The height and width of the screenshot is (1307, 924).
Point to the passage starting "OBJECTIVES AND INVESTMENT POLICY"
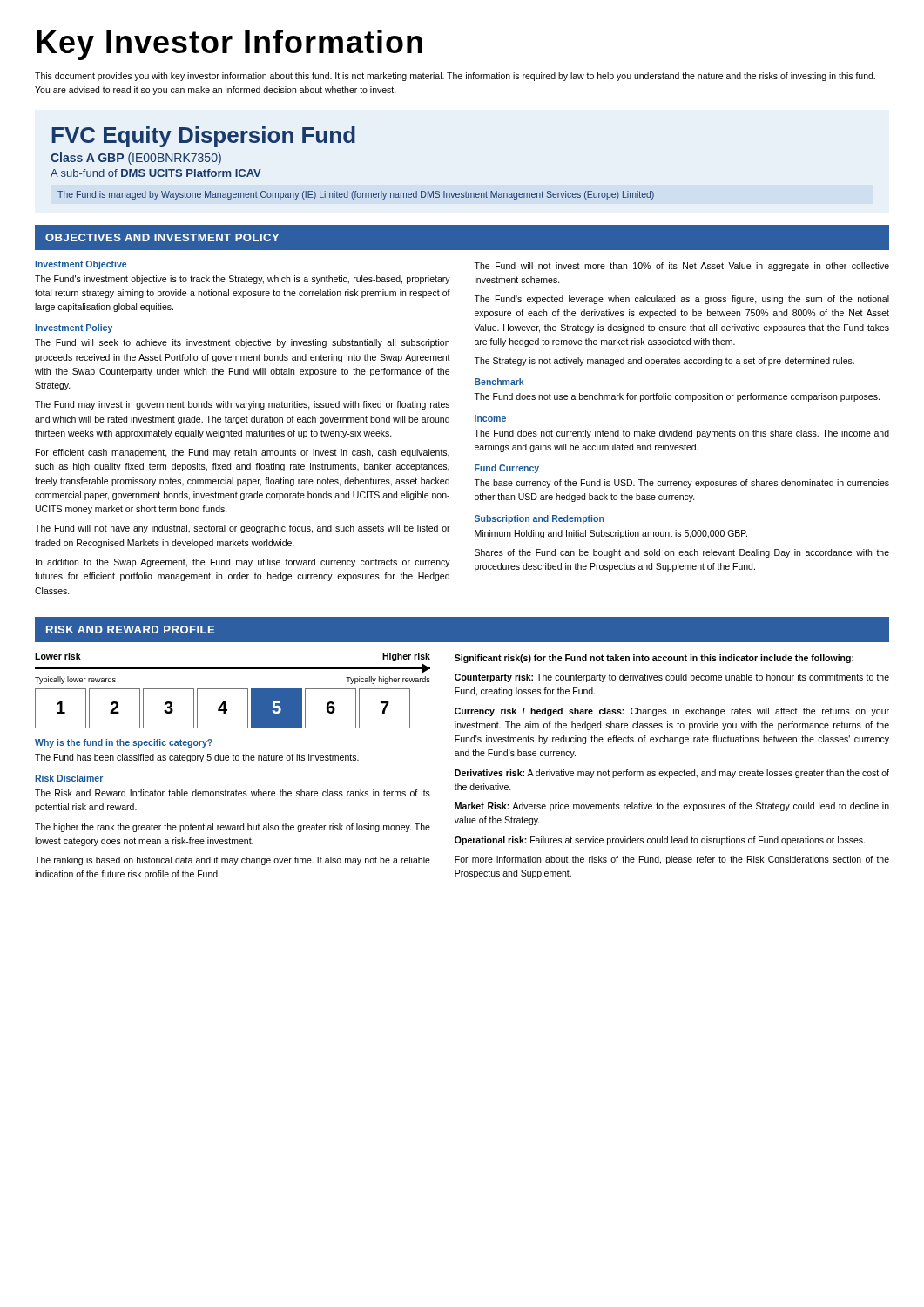[x=162, y=237]
